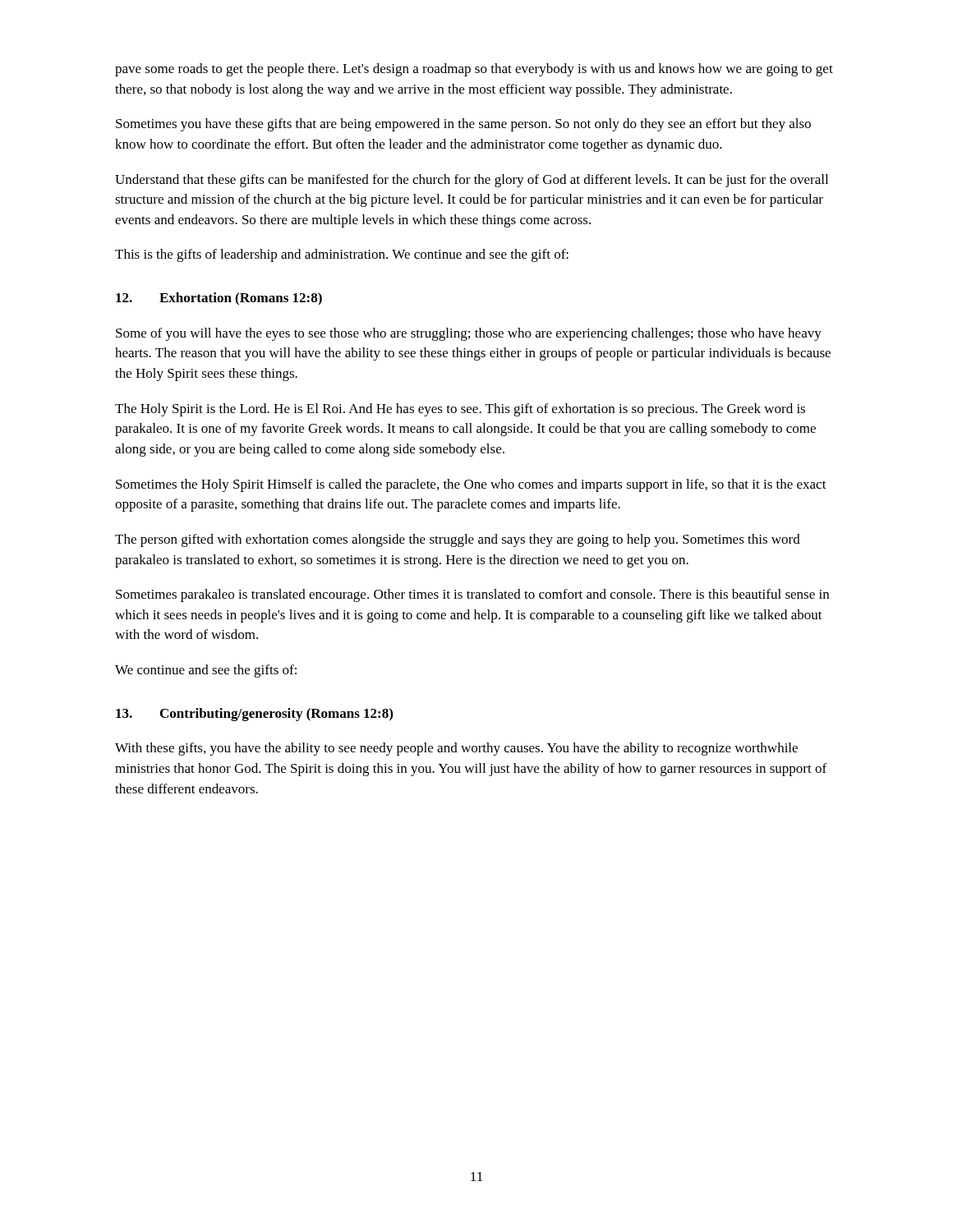The height and width of the screenshot is (1232, 953).
Task: Point to the block beginning "Understand that these gifts can be manifested for"
Action: tap(472, 199)
